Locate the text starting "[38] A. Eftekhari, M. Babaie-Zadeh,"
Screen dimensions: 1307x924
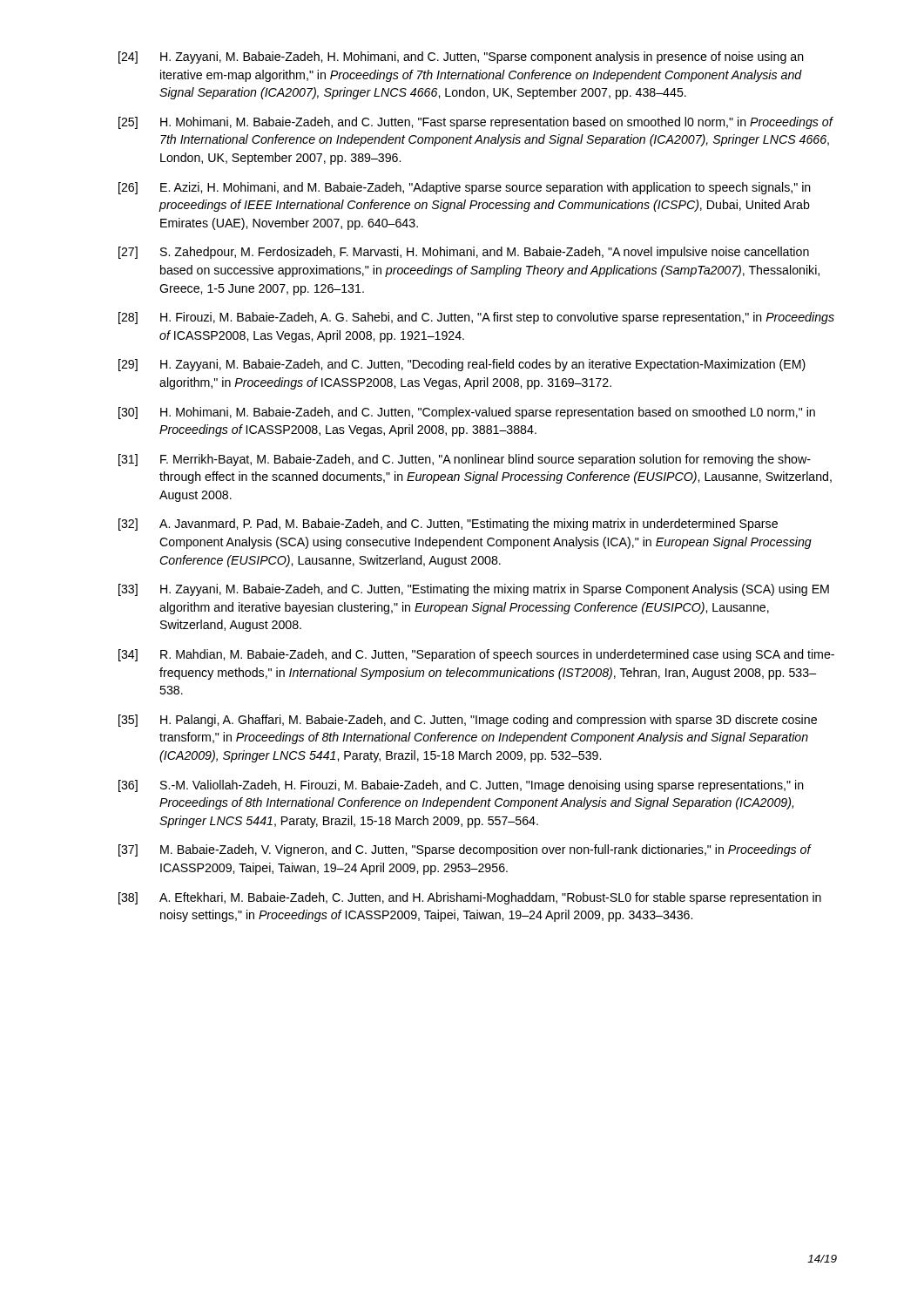pos(477,906)
